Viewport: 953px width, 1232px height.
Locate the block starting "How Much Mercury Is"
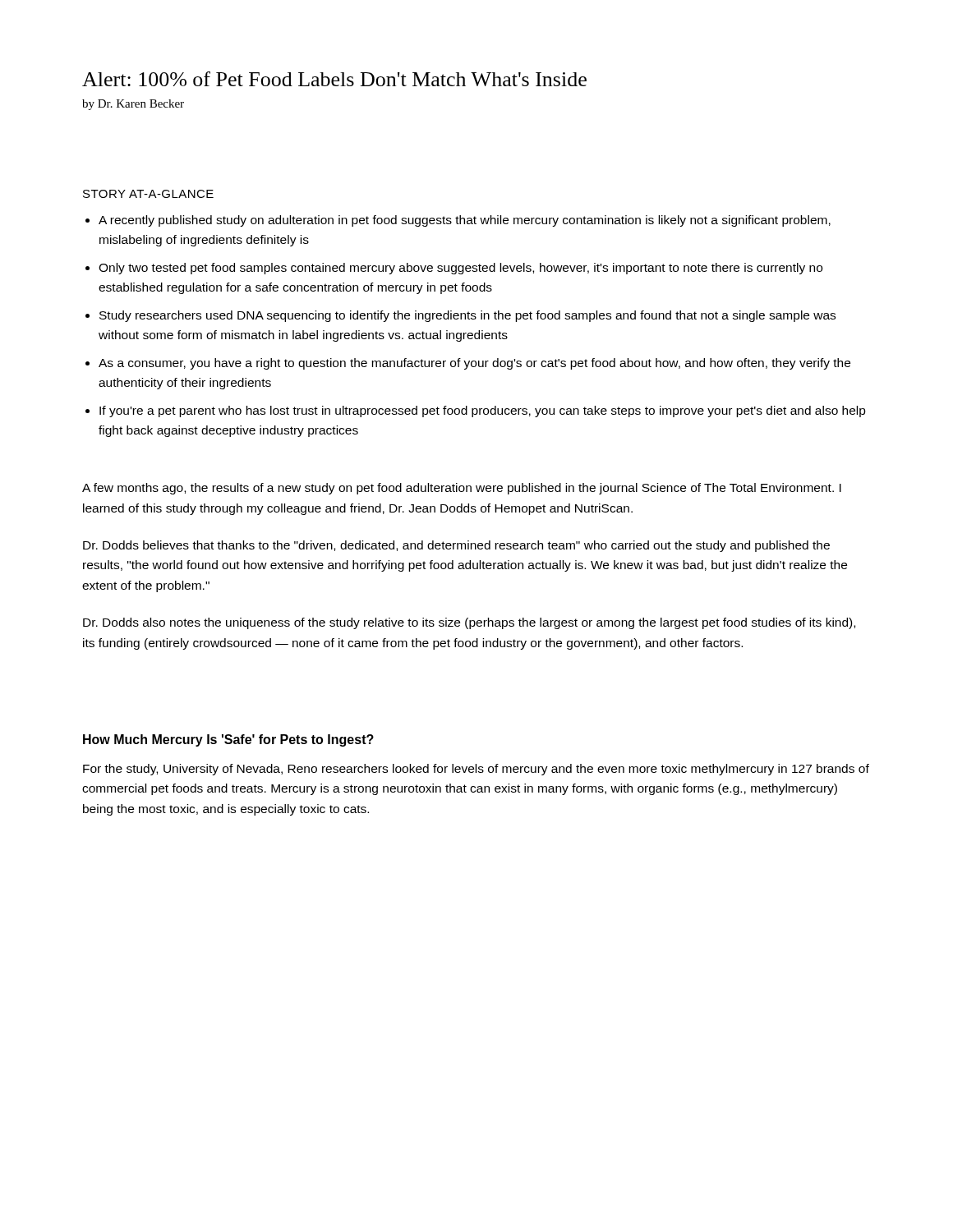click(x=228, y=739)
